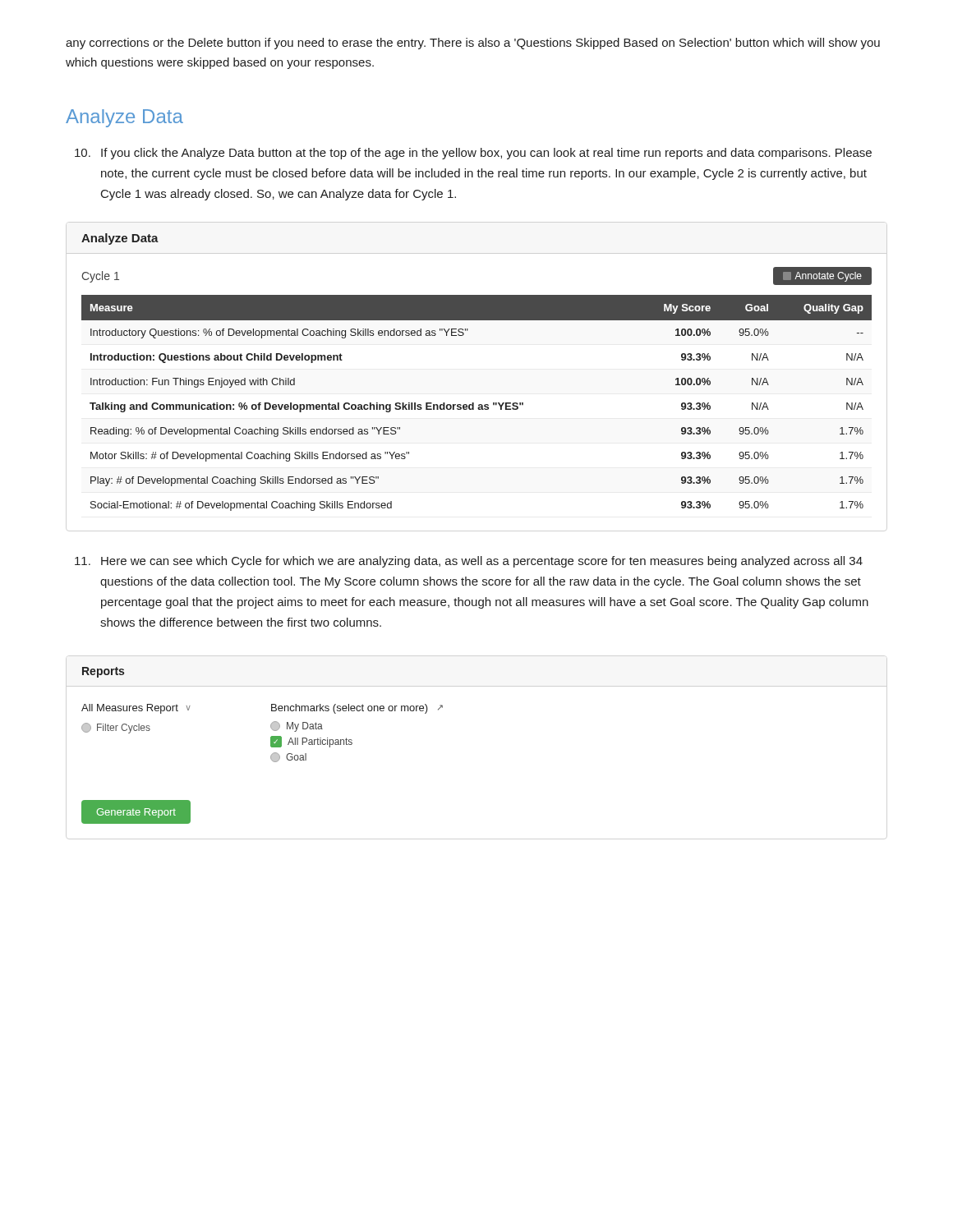Locate the block of text that opens with "any corrections or"

pyautogui.click(x=473, y=52)
